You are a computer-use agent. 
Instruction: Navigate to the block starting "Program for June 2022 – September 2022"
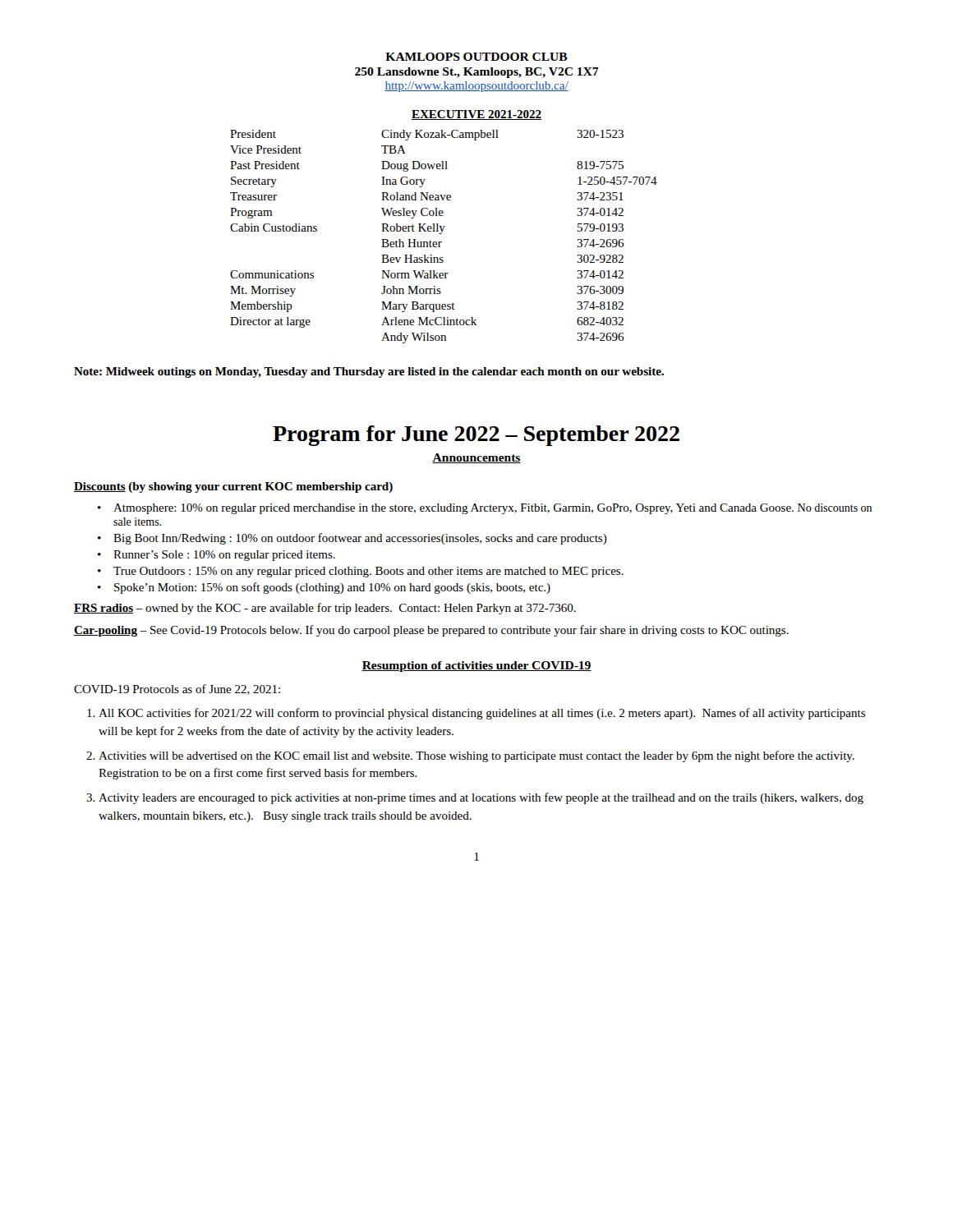(476, 433)
